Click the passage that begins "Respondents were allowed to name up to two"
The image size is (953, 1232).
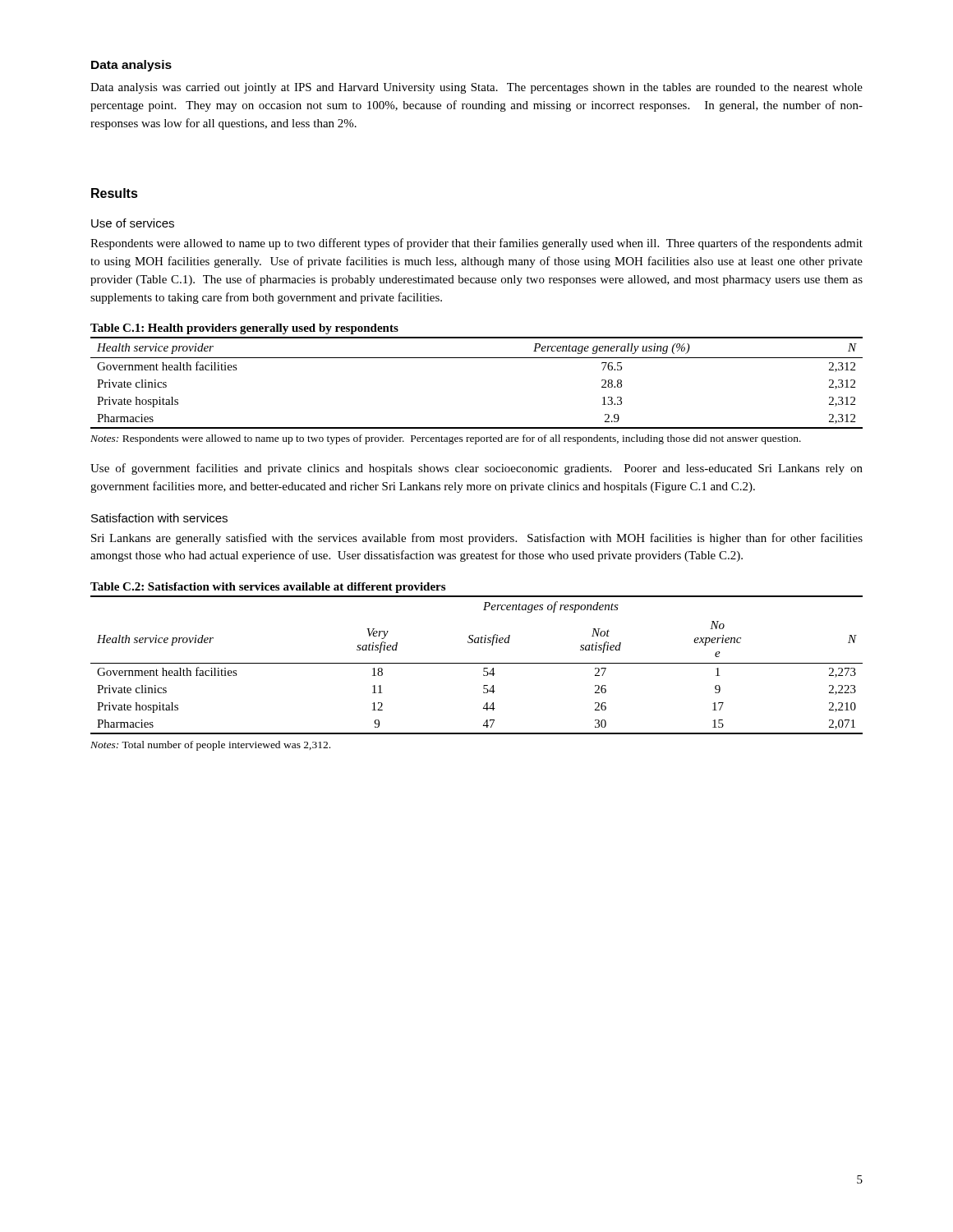[476, 270]
